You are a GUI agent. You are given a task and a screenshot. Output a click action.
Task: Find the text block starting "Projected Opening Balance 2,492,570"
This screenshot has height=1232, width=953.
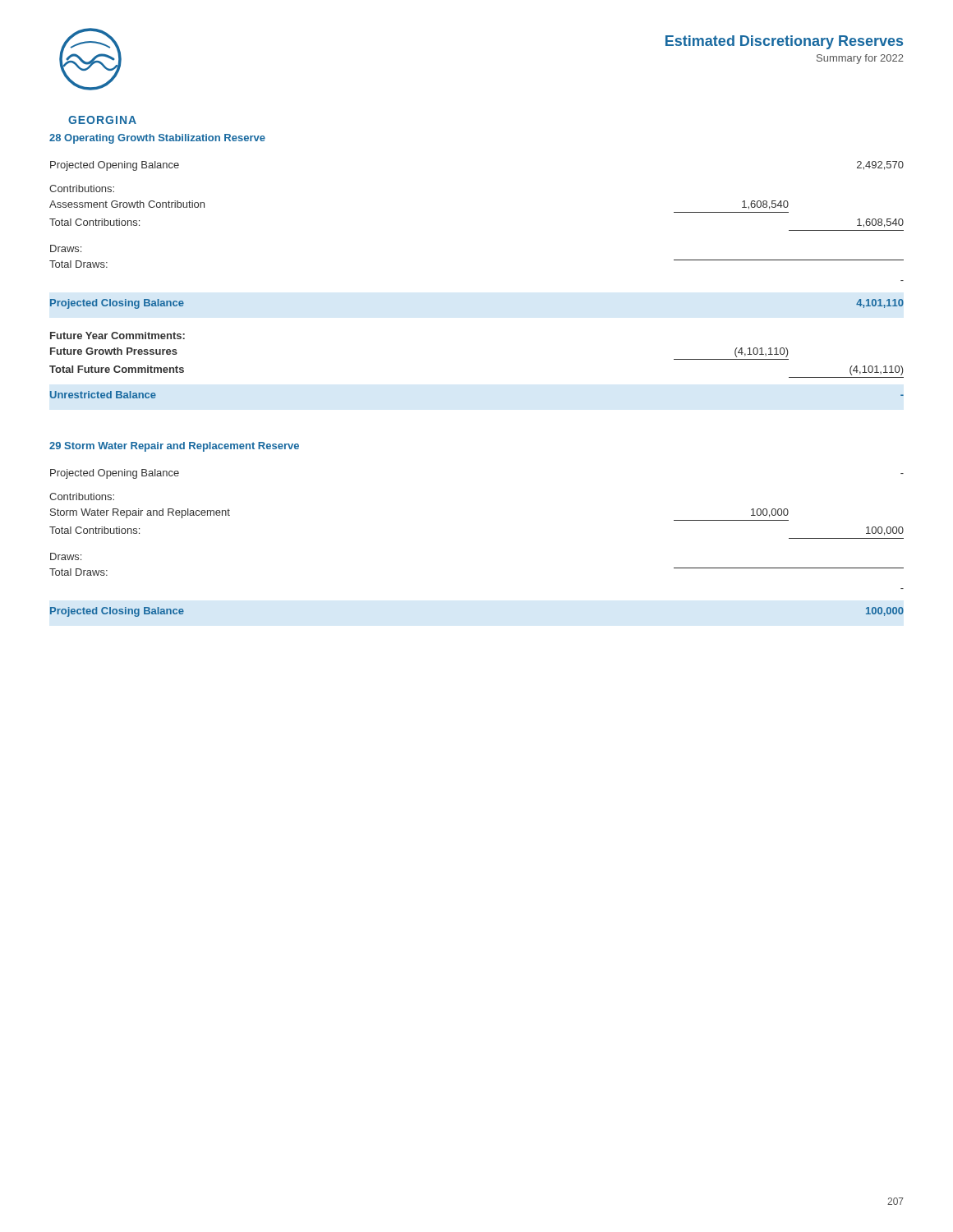pyautogui.click(x=111, y=165)
